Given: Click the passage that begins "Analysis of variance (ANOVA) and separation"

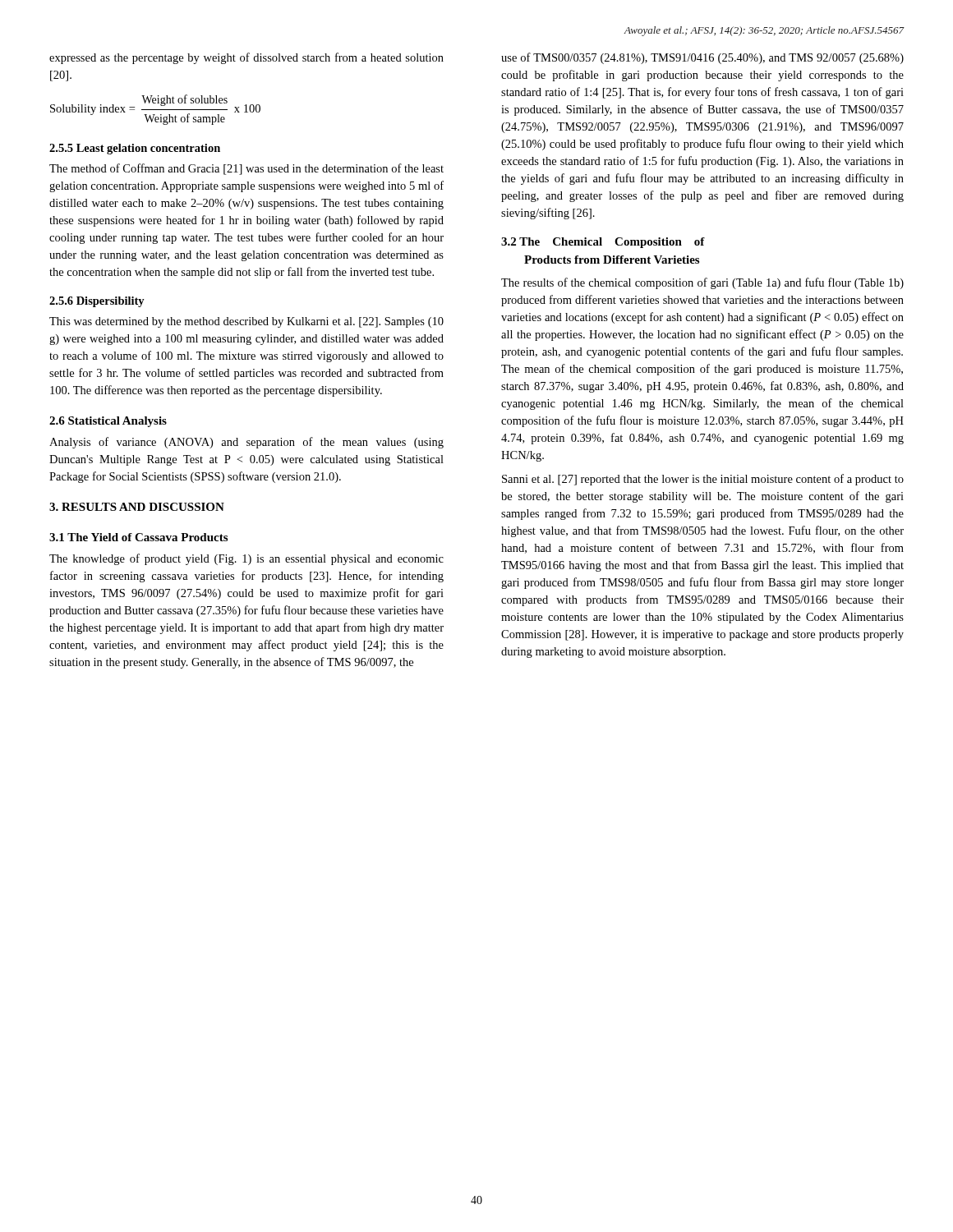Looking at the screenshot, I should 246,459.
